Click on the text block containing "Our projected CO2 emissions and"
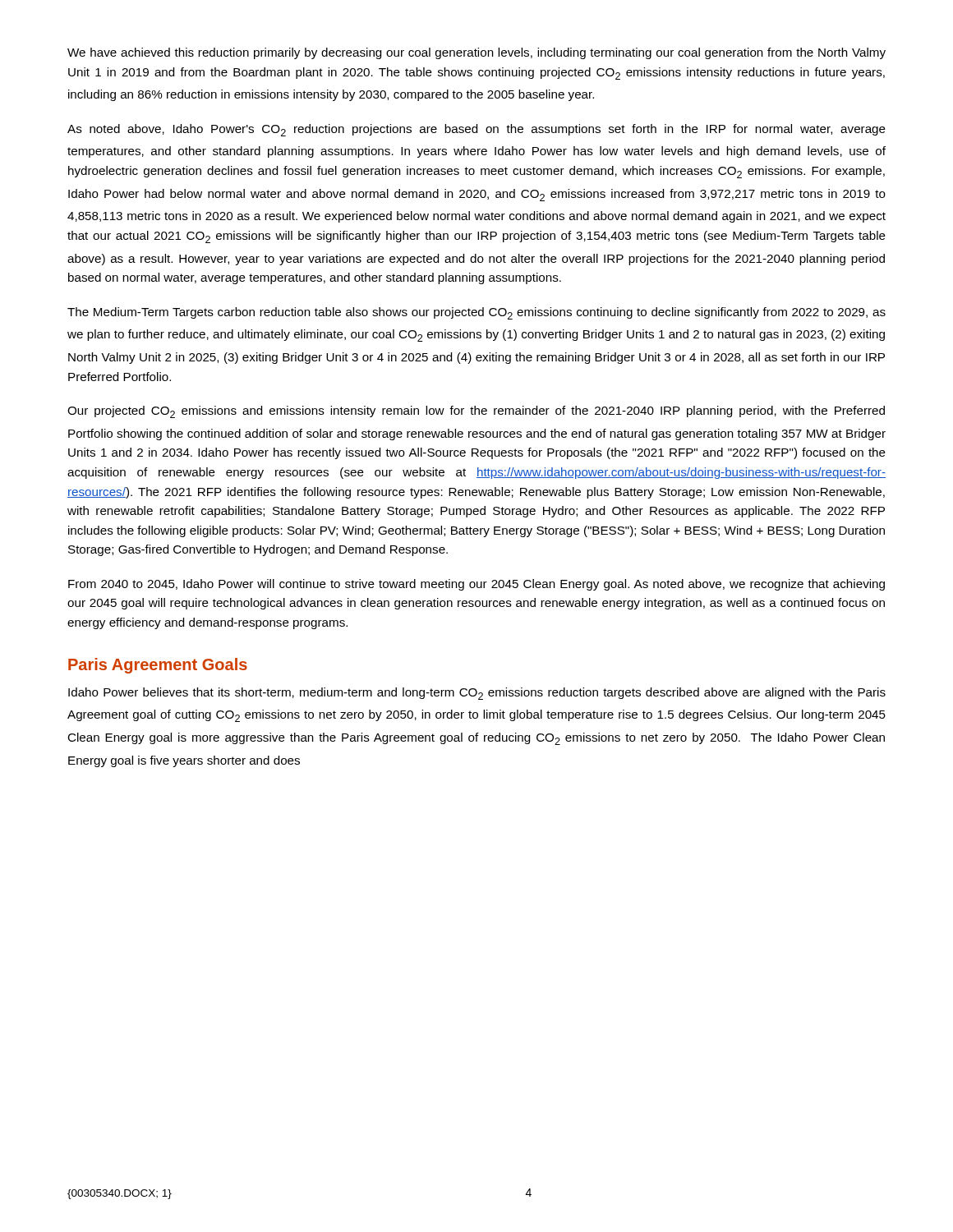Image resolution: width=953 pixels, height=1232 pixels. [x=476, y=480]
